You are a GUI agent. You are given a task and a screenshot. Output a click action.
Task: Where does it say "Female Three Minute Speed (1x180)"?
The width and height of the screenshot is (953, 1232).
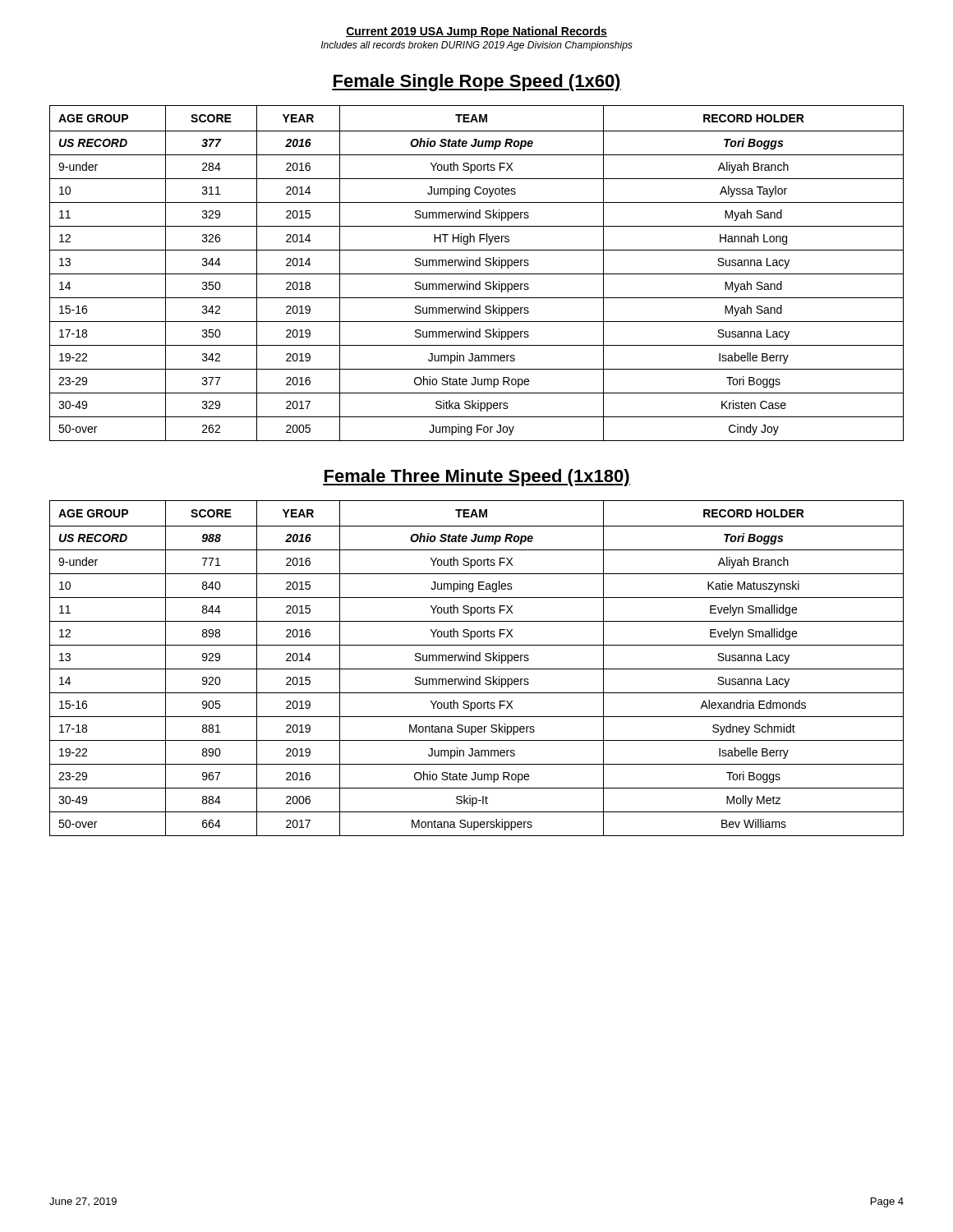pyautogui.click(x=476, y=476)
